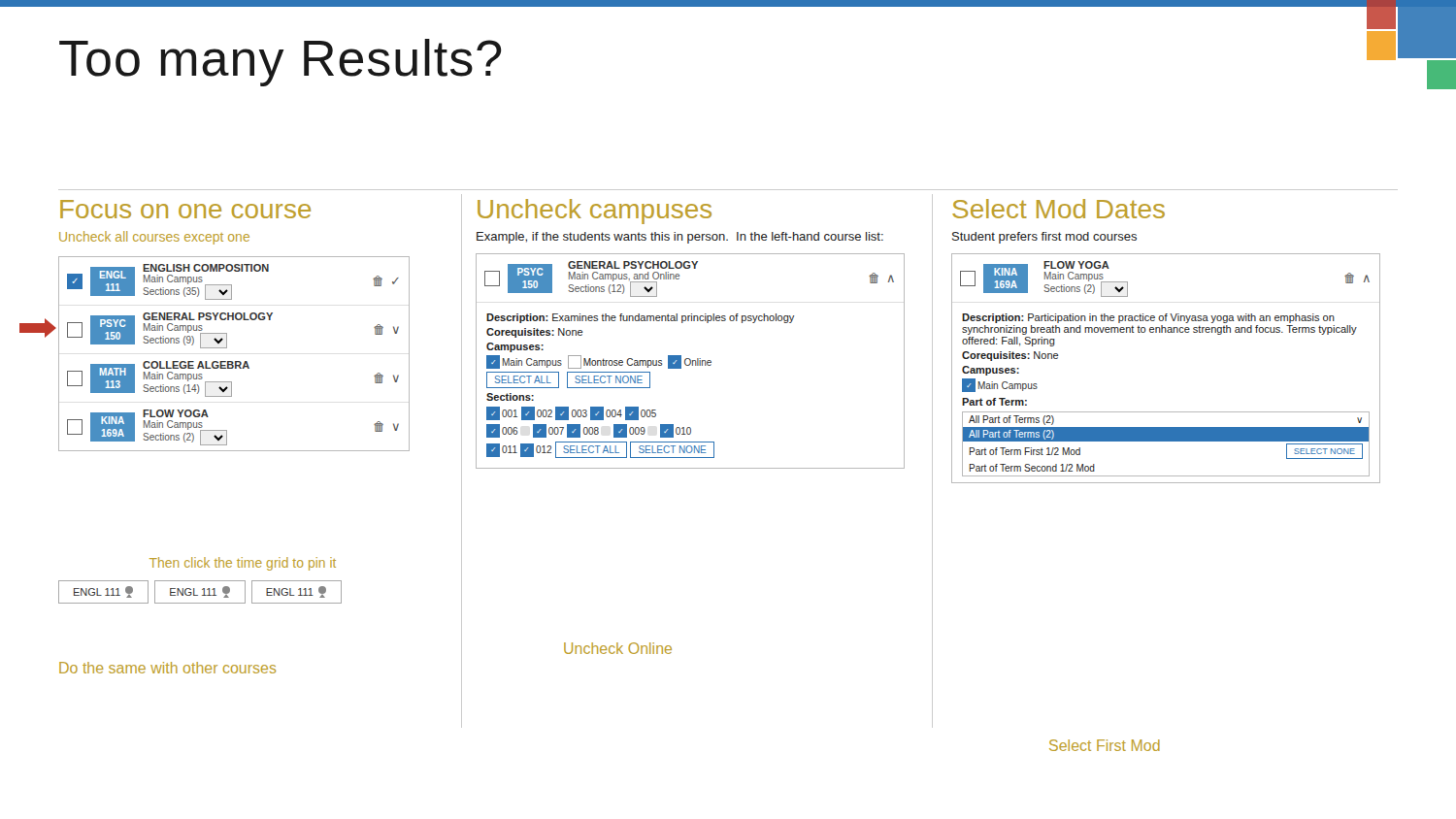Locate the text block containing "Example, if the students"
The height and width of the screenshot is (819, 1456).
[x=680, y=236]
